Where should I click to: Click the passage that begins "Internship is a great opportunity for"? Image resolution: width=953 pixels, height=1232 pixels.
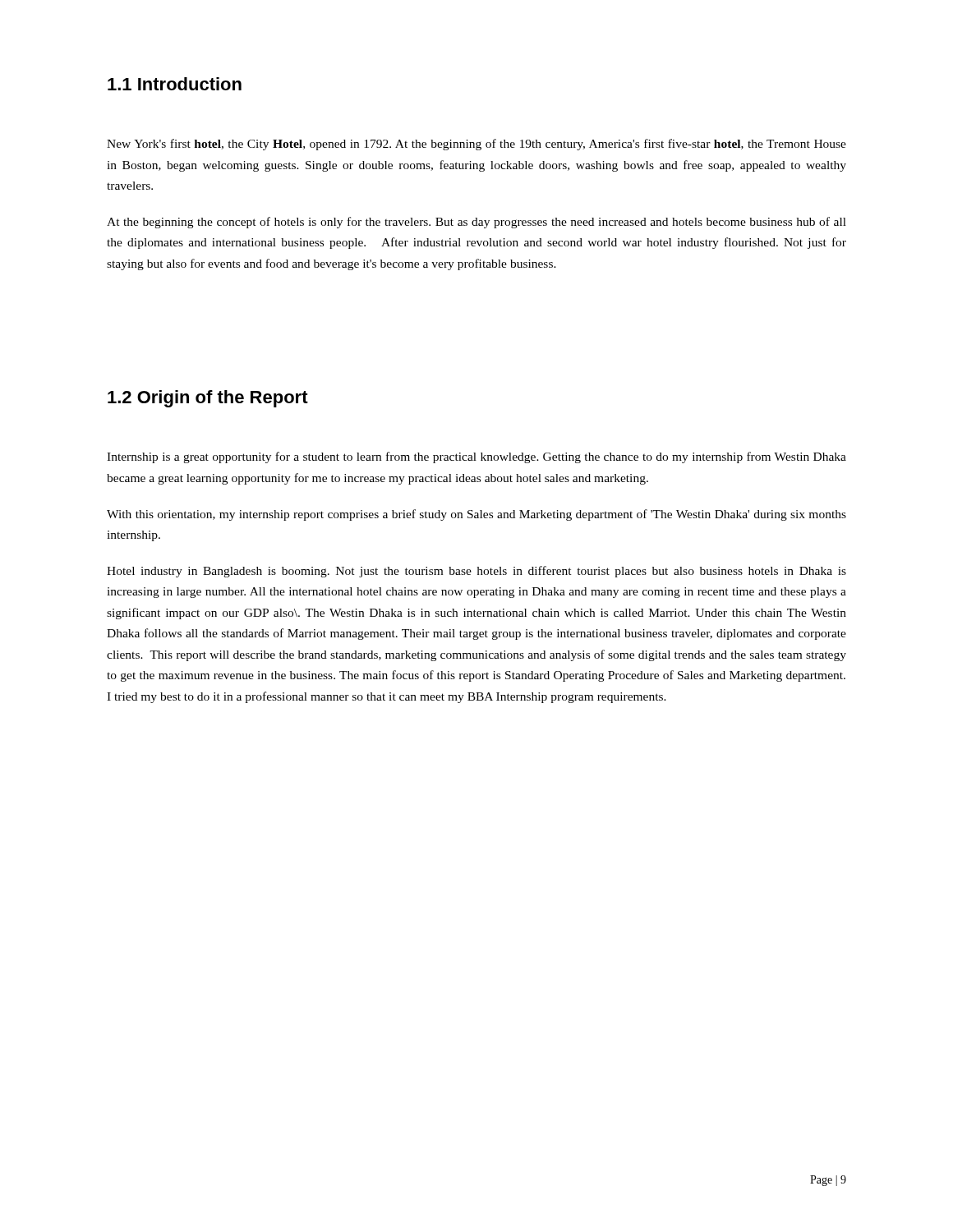476,467
